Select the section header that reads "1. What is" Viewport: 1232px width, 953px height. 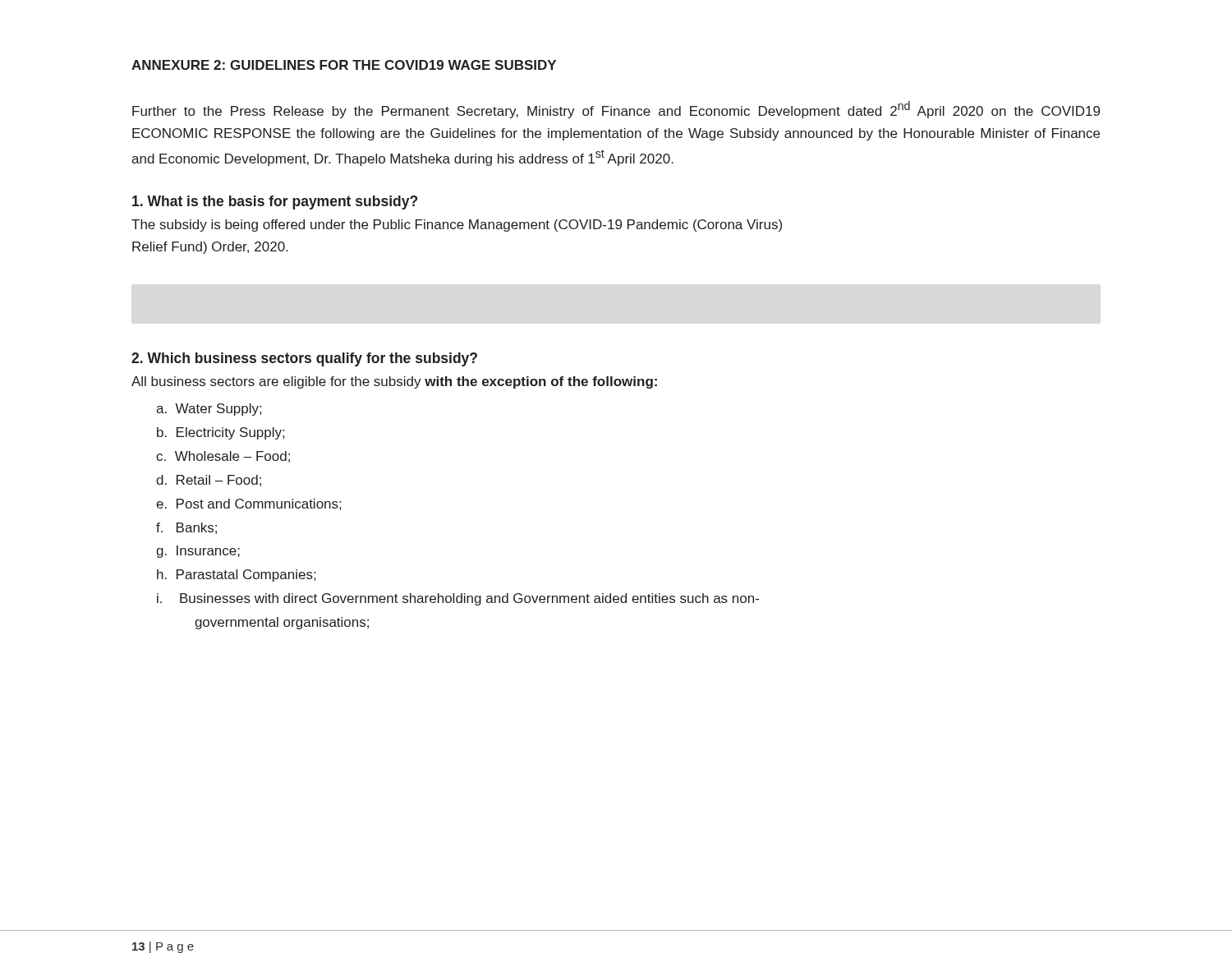click(x=275, y=201)
